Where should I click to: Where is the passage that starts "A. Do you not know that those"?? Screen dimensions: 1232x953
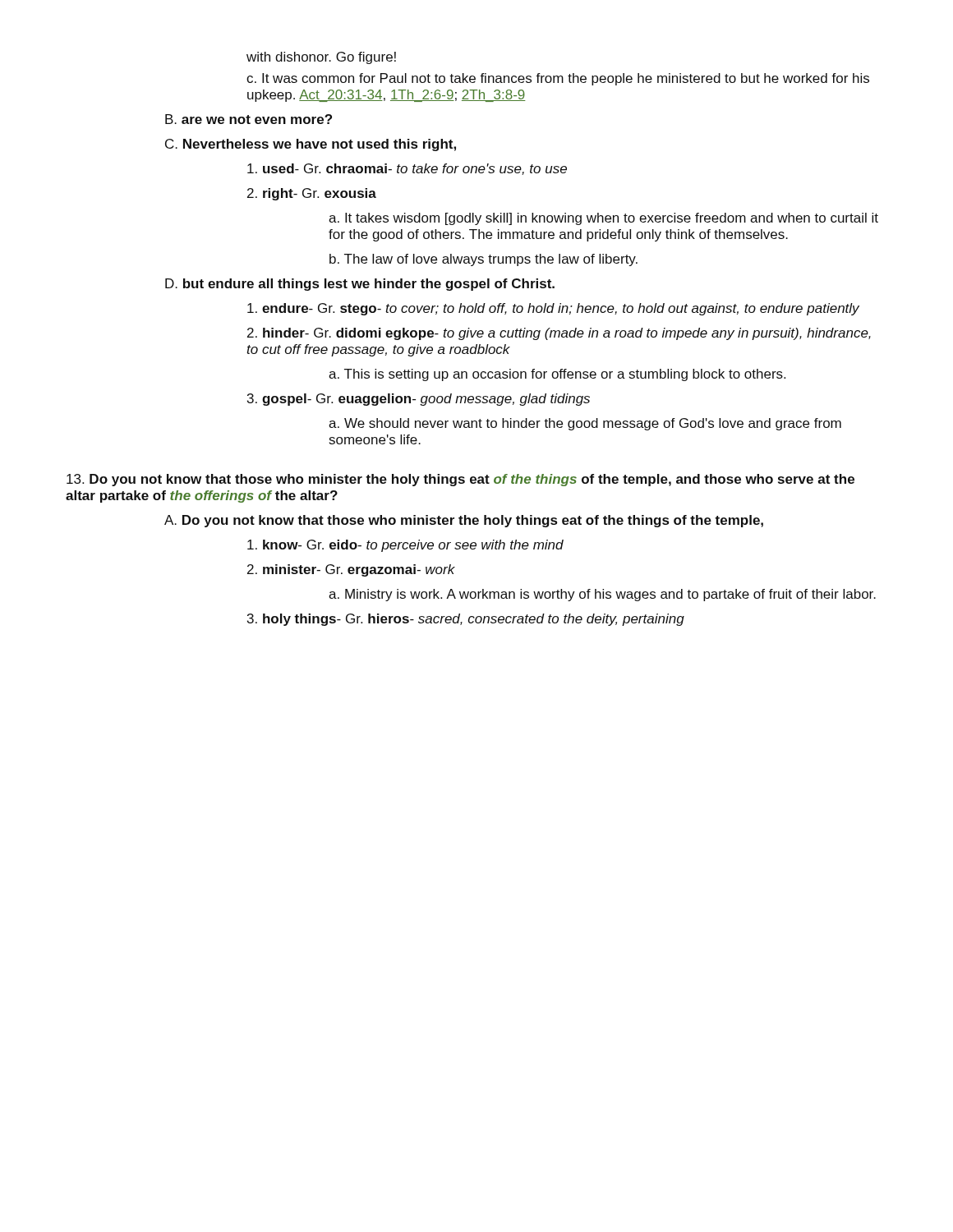526,521
